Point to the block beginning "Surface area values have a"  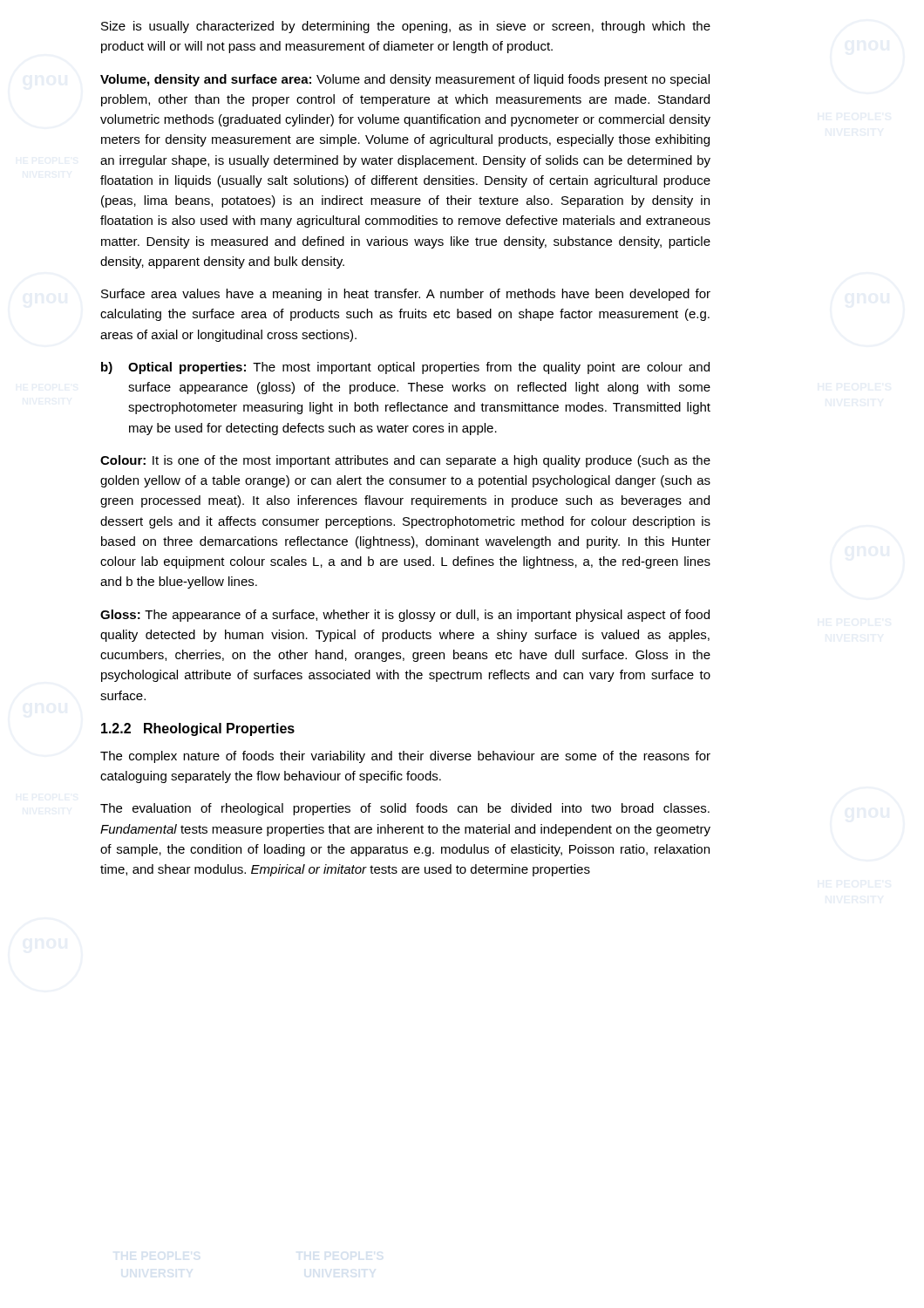(405, 314)
